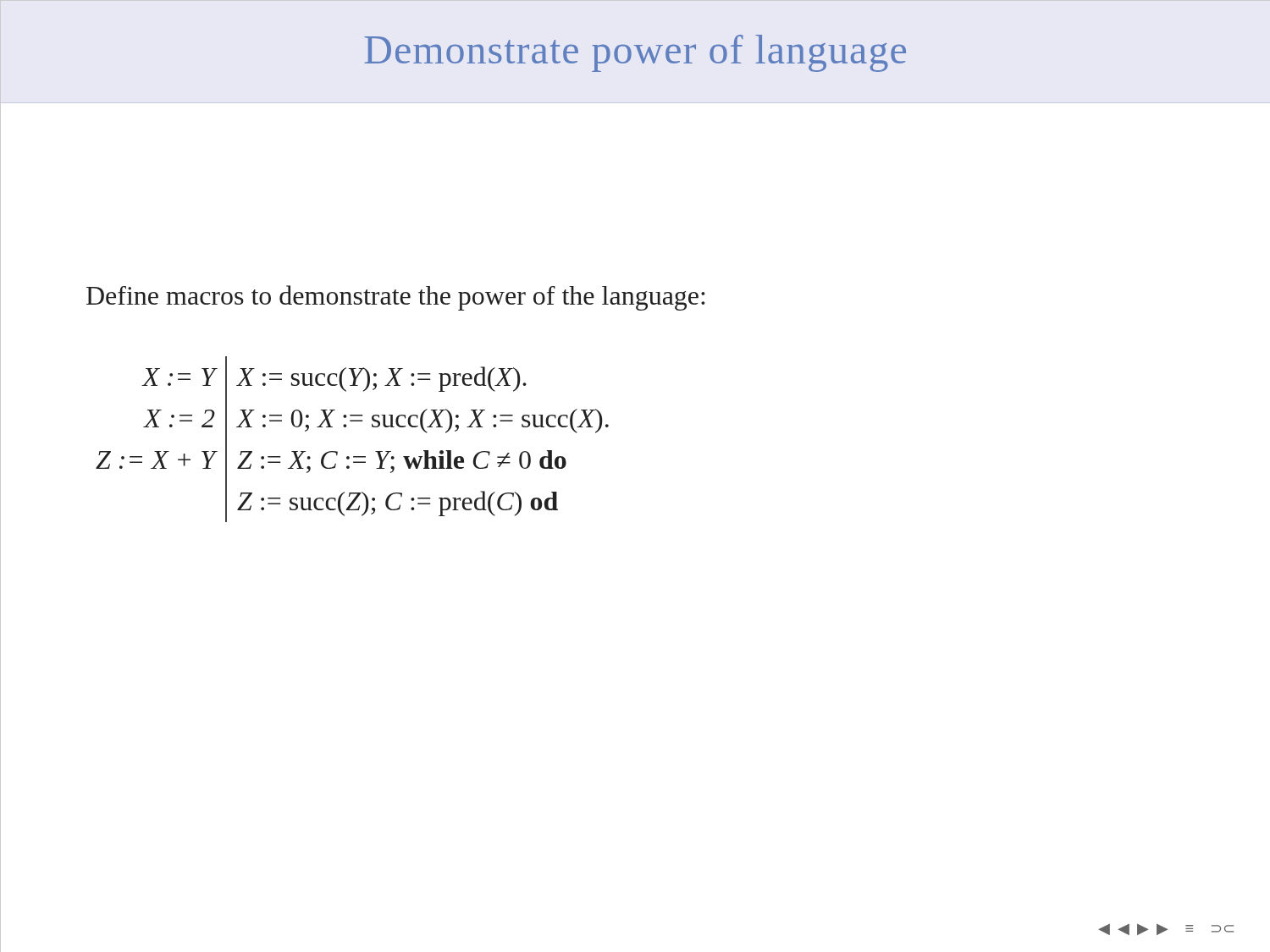The height and width of the screenshot is (952, 1270).
Task: Click on the text block with the text "Define macros to demonstrate the power of"
Action: point(396,295)
